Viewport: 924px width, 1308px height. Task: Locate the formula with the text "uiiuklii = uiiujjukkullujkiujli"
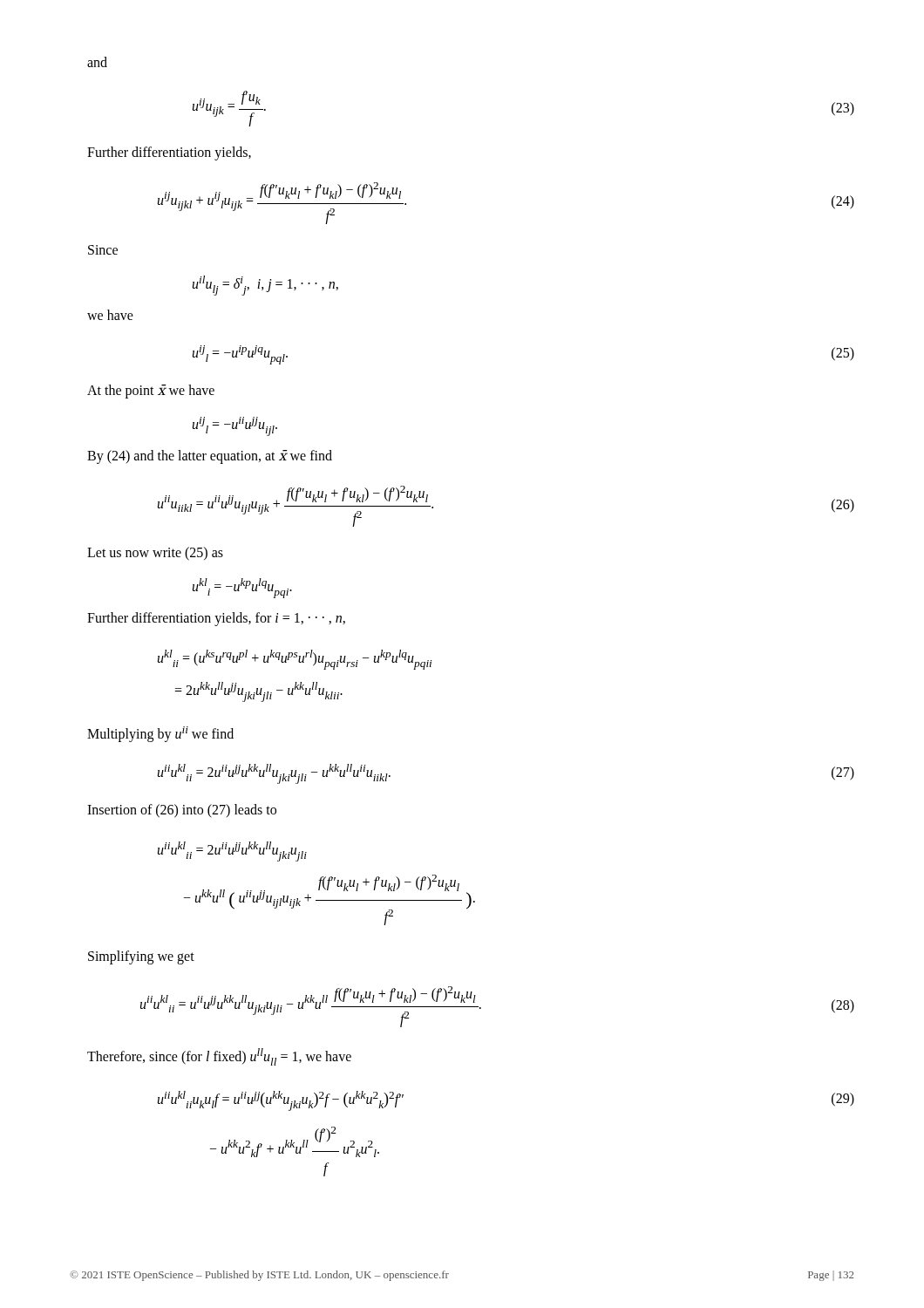coord(471,1005)
